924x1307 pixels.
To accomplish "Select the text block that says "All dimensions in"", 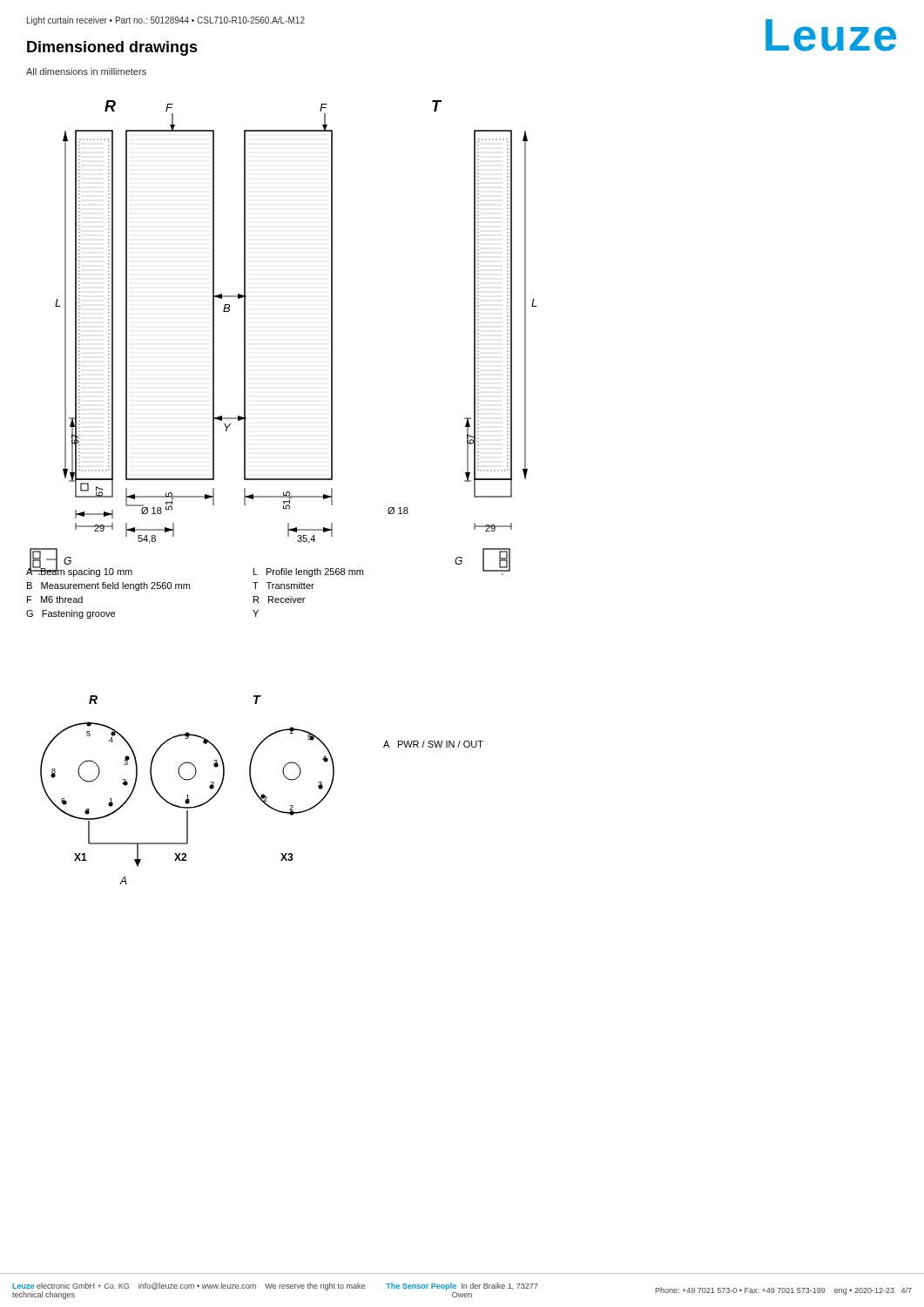I will coord(86,71).
